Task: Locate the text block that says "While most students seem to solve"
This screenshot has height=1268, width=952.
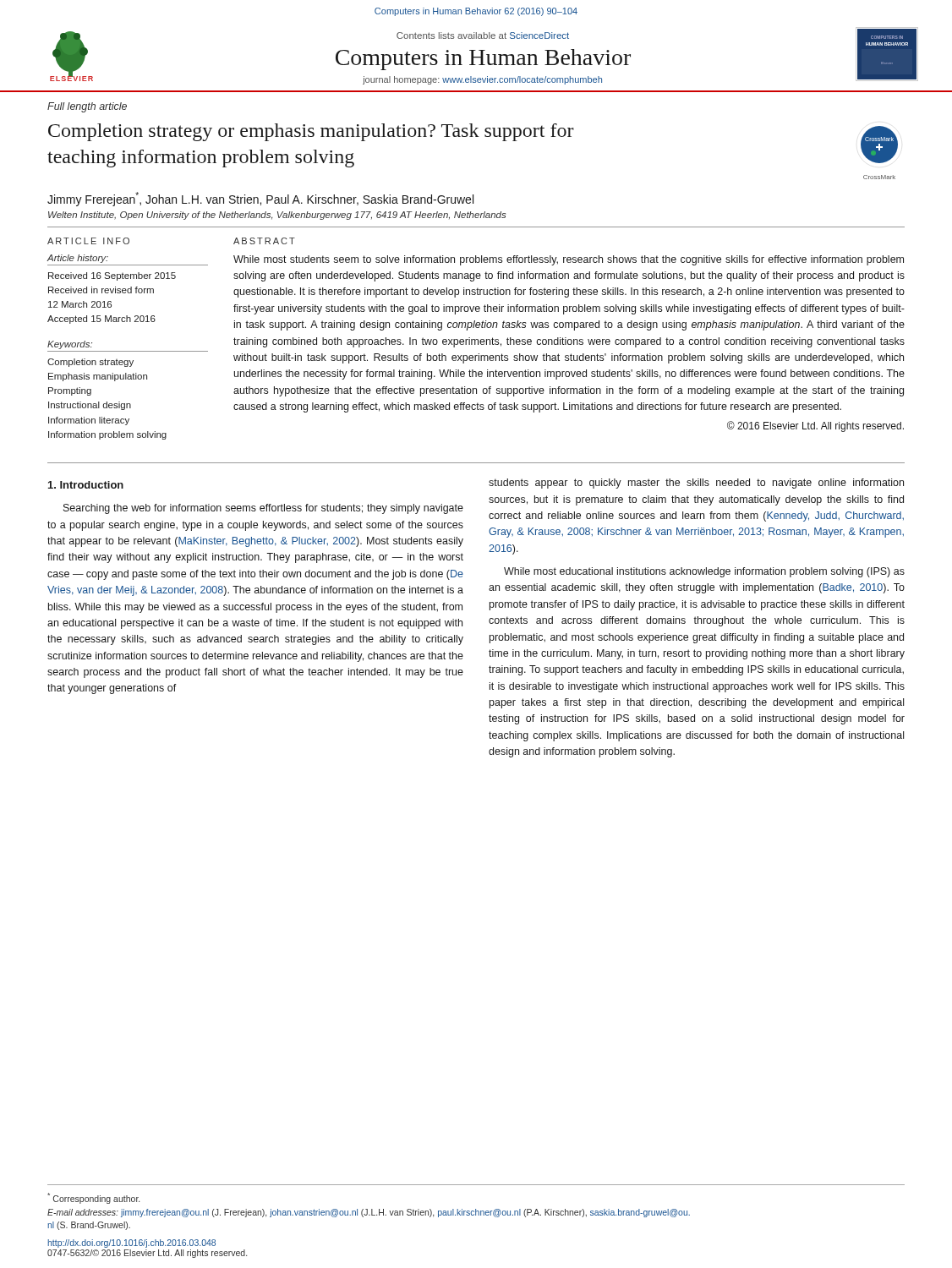Action: point(569,333)
